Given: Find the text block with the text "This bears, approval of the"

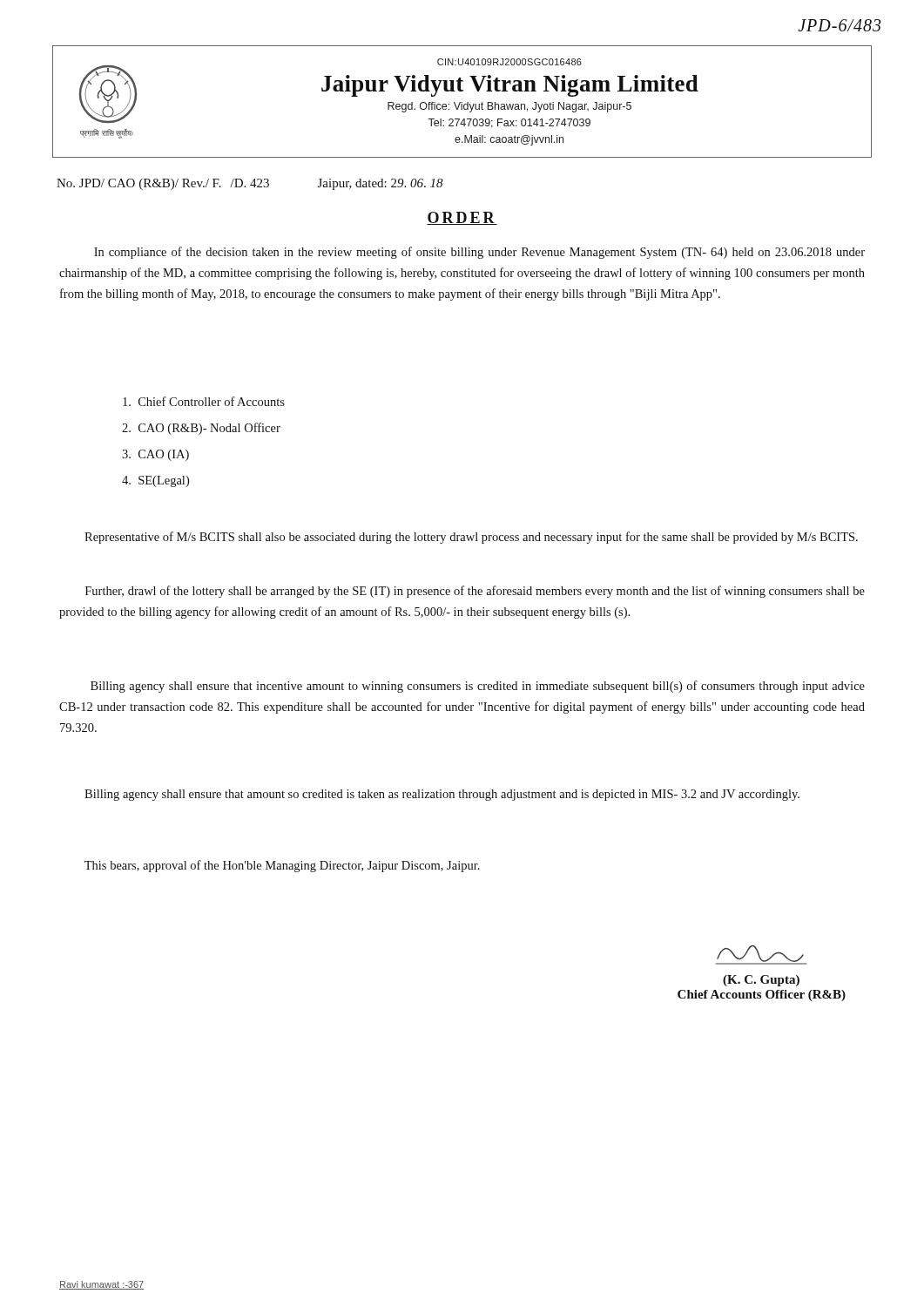Looking at the screenshot, I should (x=270, y=865).
